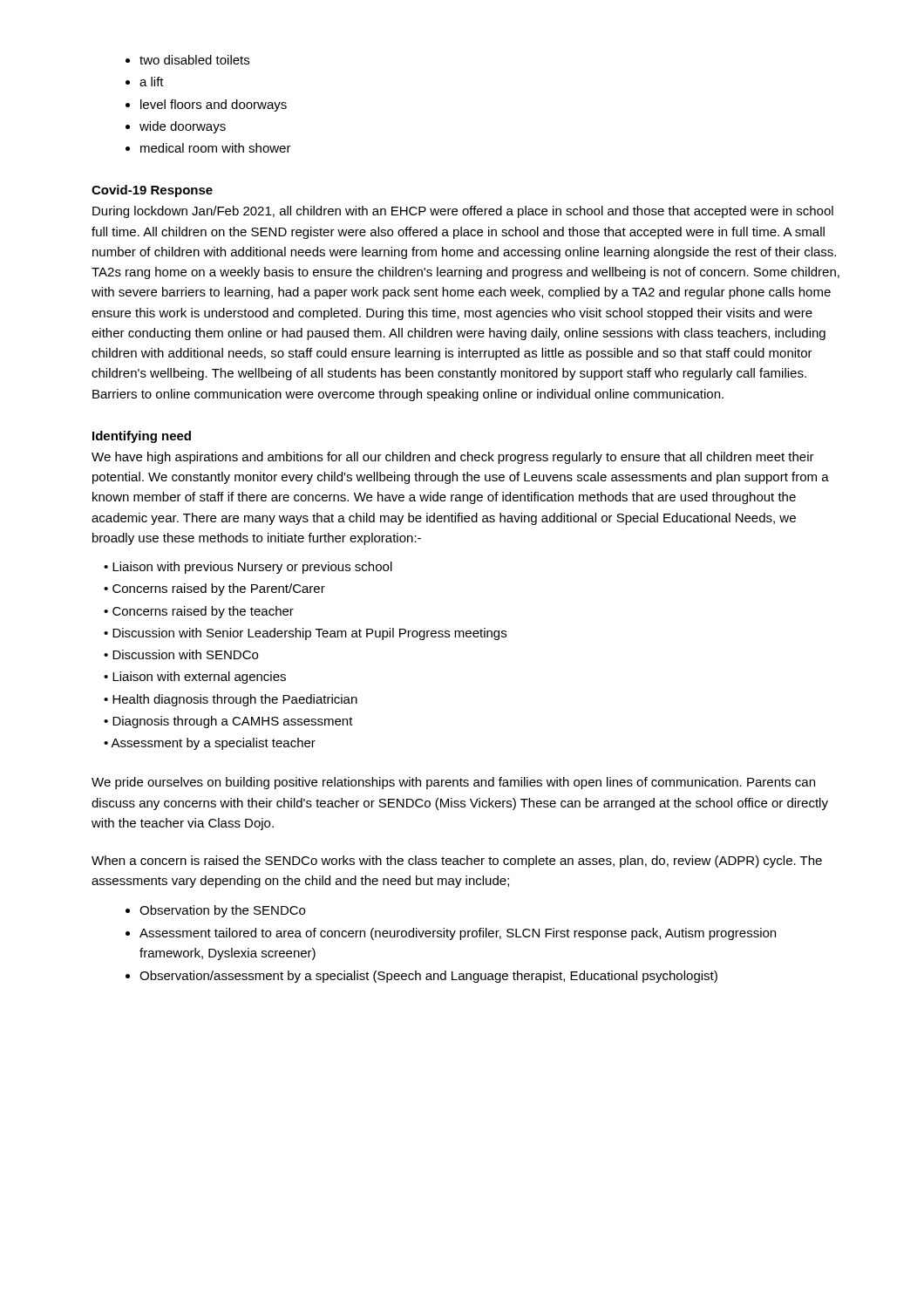Click the passage that begins "• Health diagnosis"
This screenshot has height=1308, width=924.
(231, 698)
